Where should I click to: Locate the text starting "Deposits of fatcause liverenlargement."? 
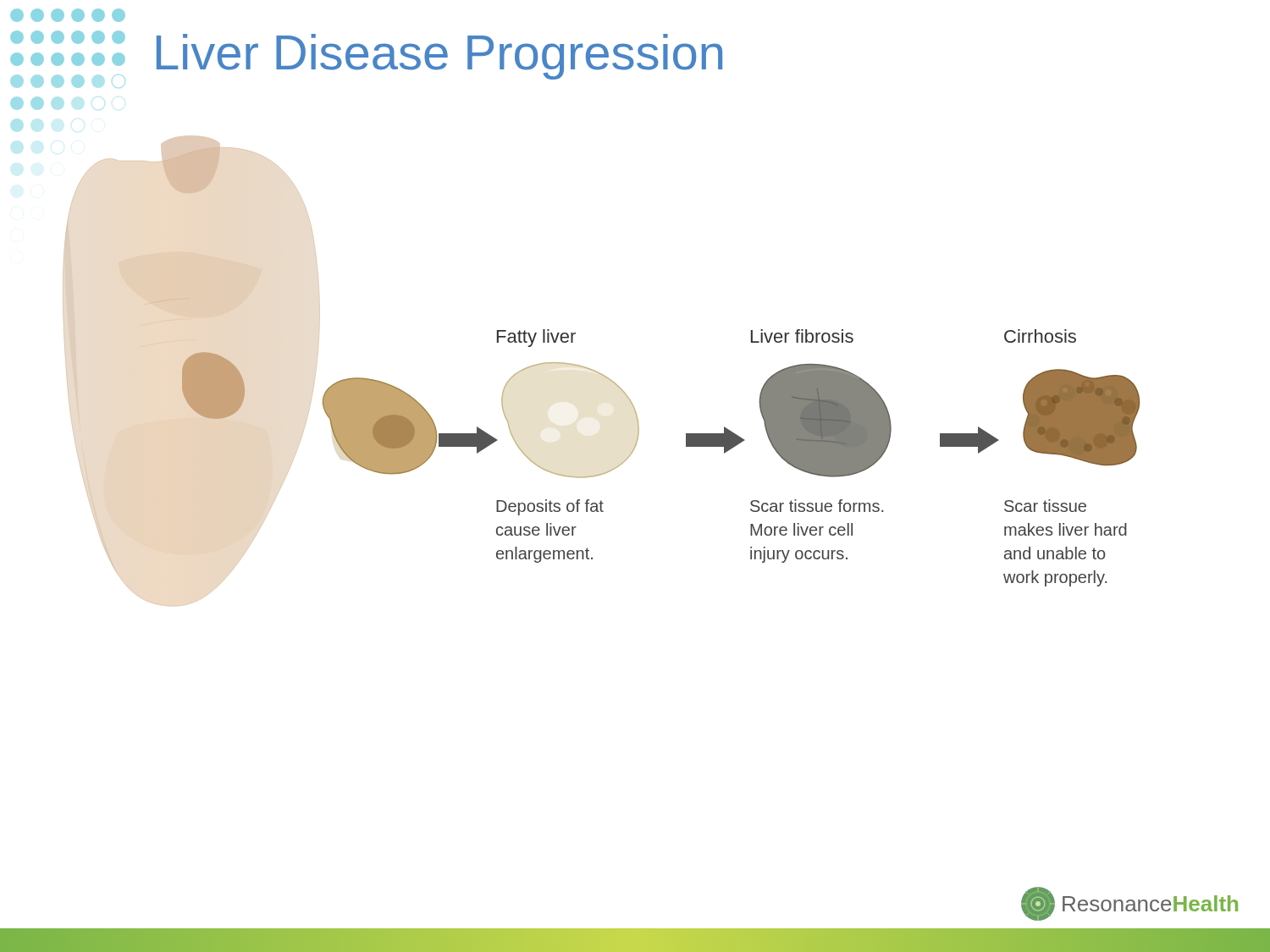(x=549, y=530)
